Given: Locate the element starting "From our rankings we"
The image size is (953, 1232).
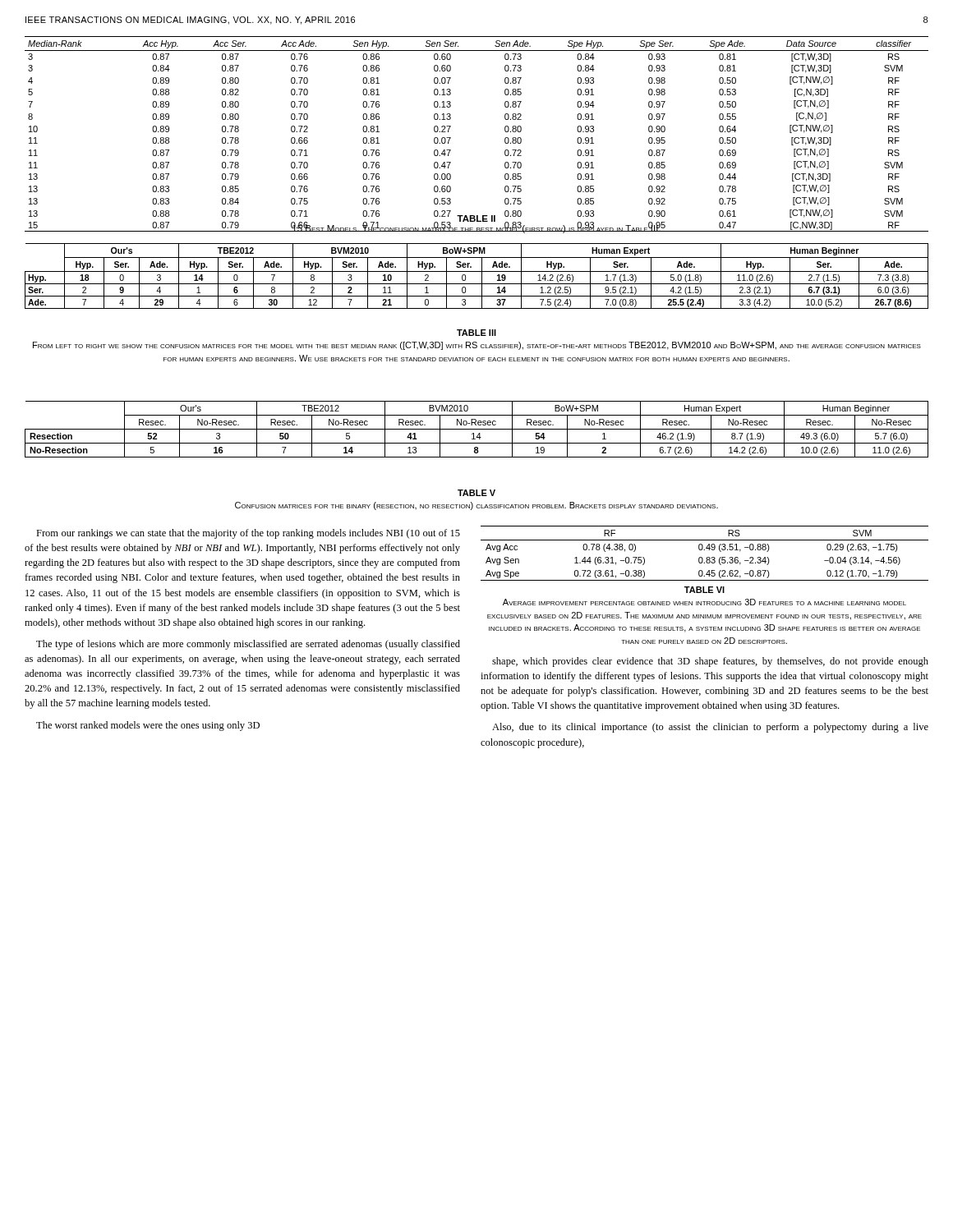Looking at the screenshot, I should pos(242,629).
